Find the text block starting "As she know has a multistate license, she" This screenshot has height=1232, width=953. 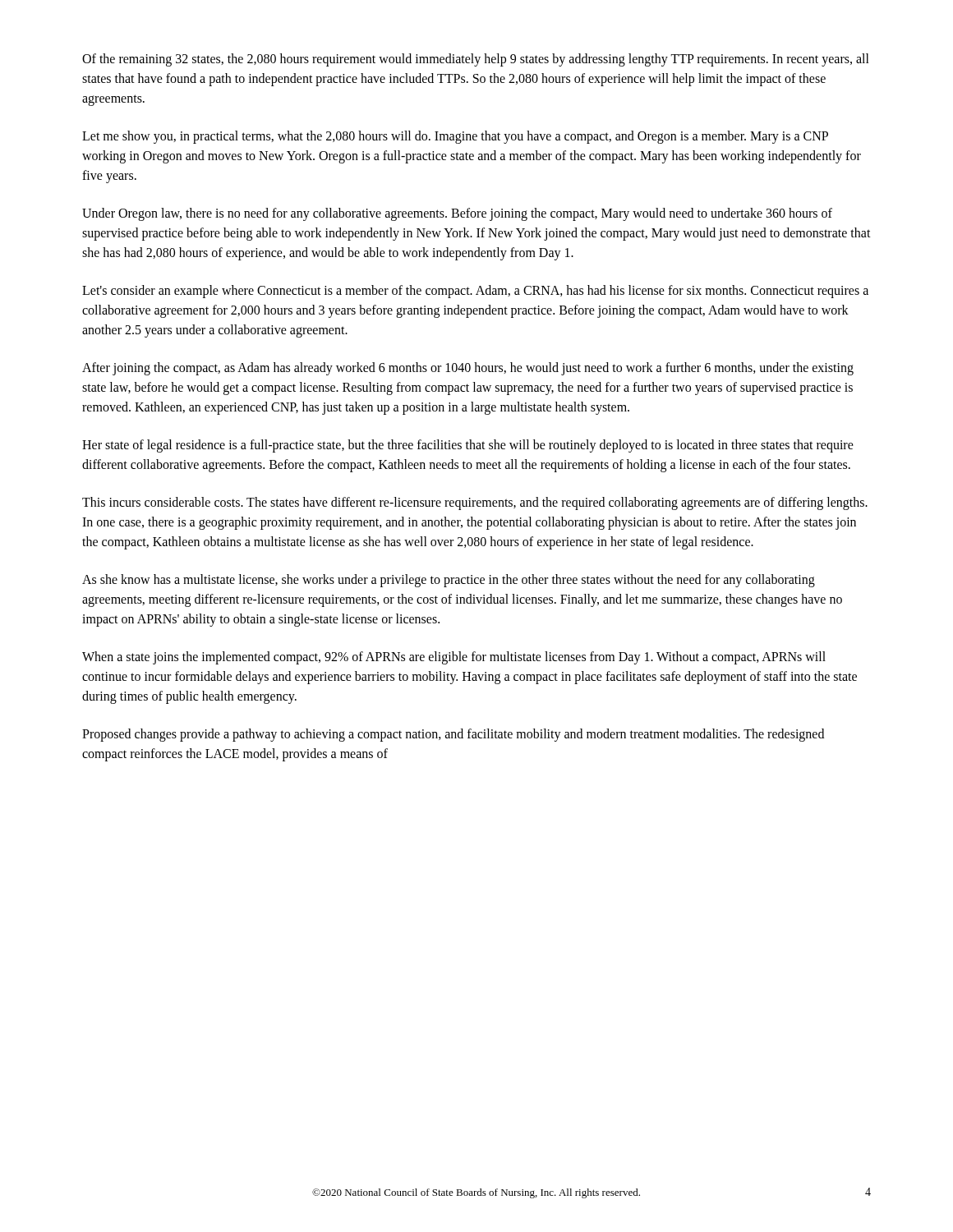click(462, 599)
